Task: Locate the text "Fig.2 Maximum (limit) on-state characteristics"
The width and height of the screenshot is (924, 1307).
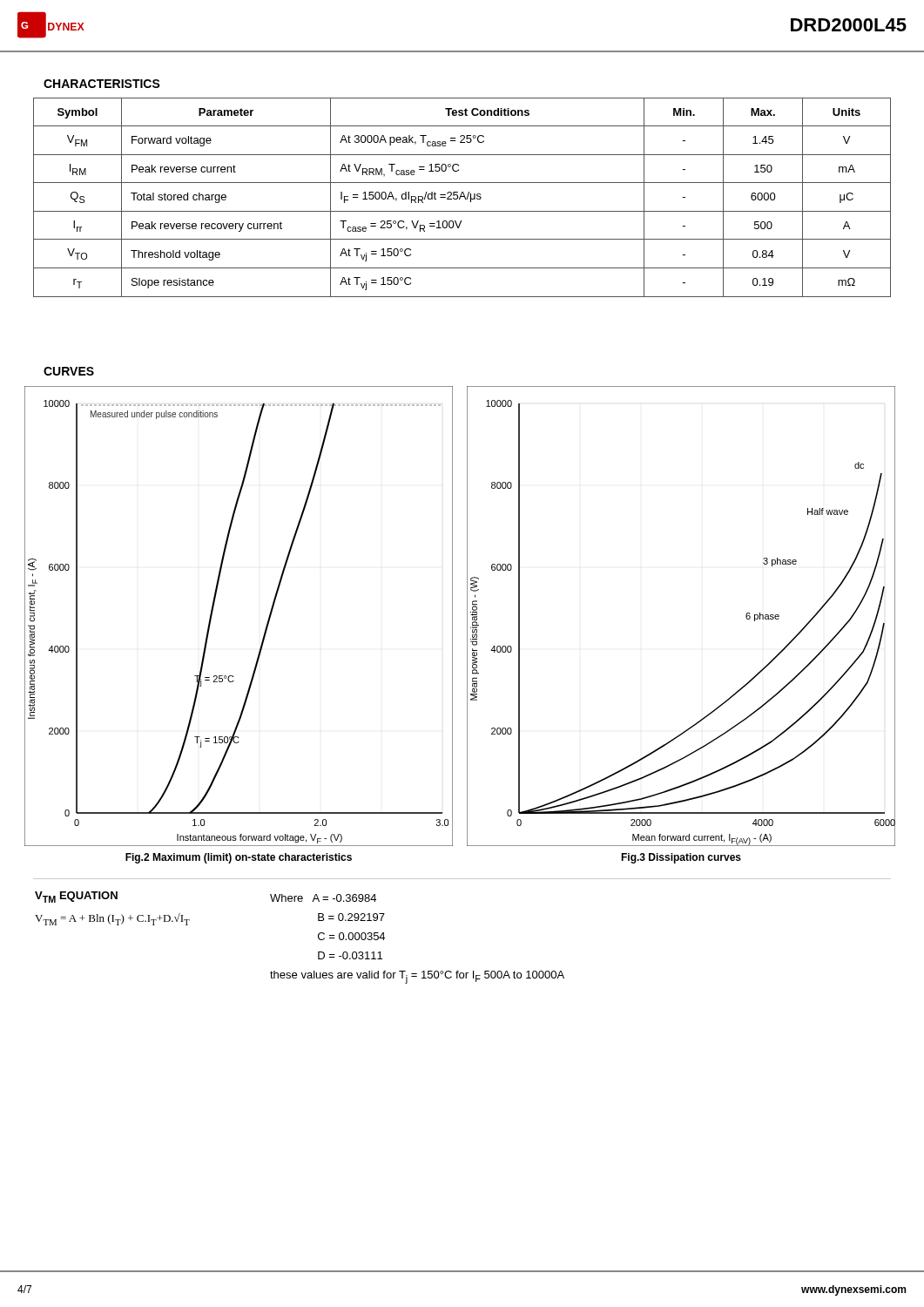Action: (239, 857)
